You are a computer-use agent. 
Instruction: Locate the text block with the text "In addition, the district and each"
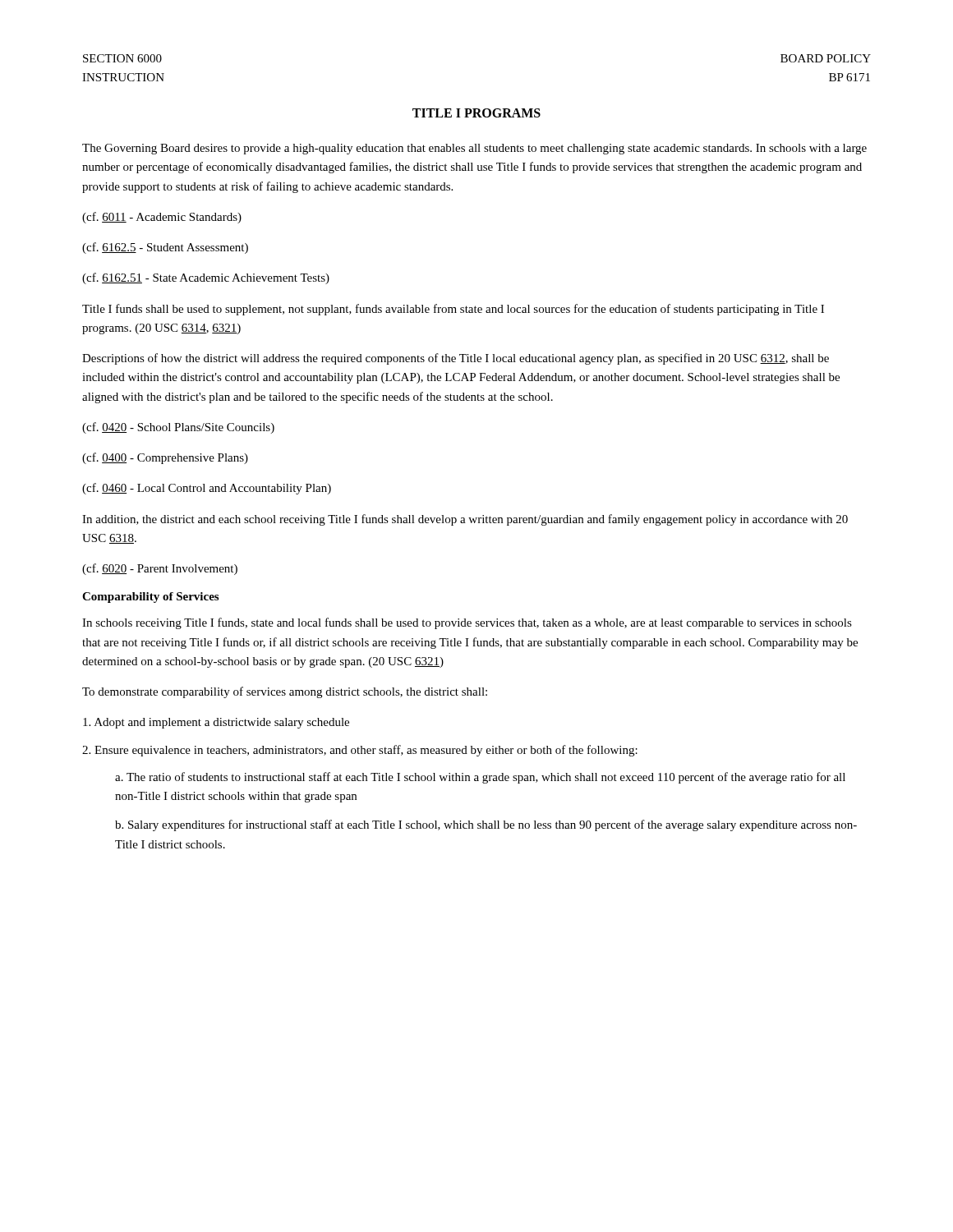pyautogui.click(x=465, y=528)
